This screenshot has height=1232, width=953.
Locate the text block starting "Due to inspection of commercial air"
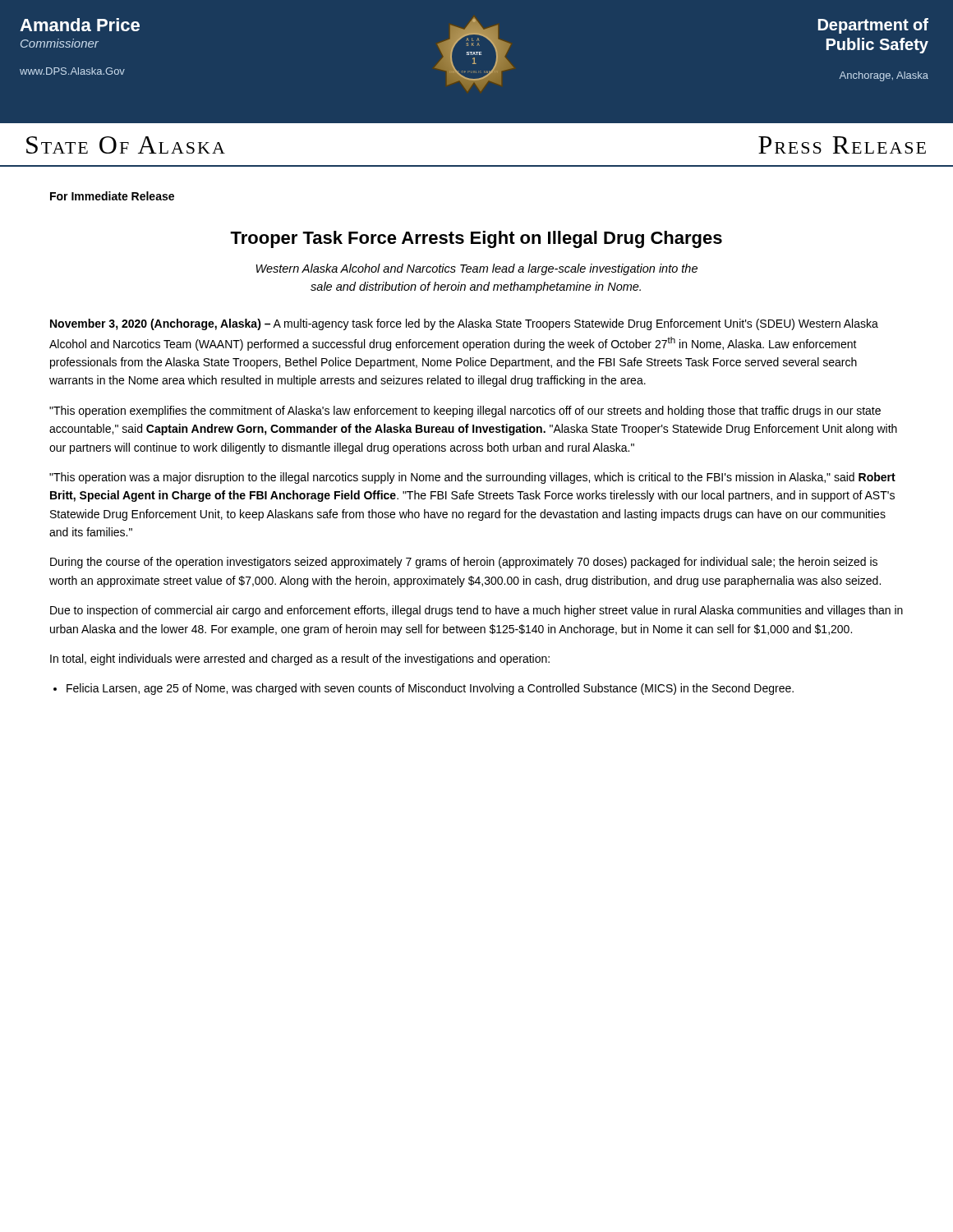[476, 620]
